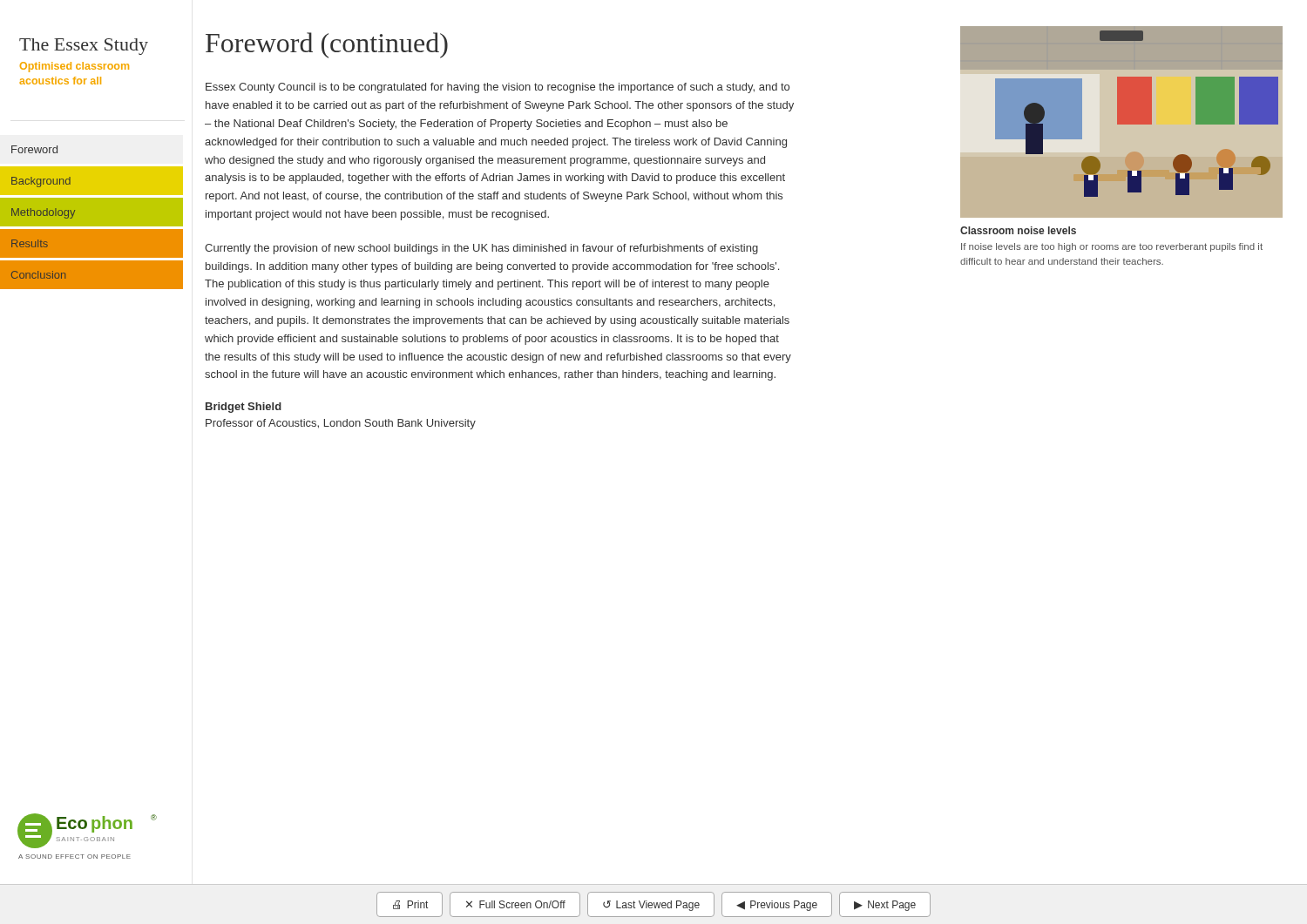Find the text block with the text "Bridget Shield Professor of Acoustics, London South Bank"
Viewport: 1307px width, 924px height.
(244, 408)
